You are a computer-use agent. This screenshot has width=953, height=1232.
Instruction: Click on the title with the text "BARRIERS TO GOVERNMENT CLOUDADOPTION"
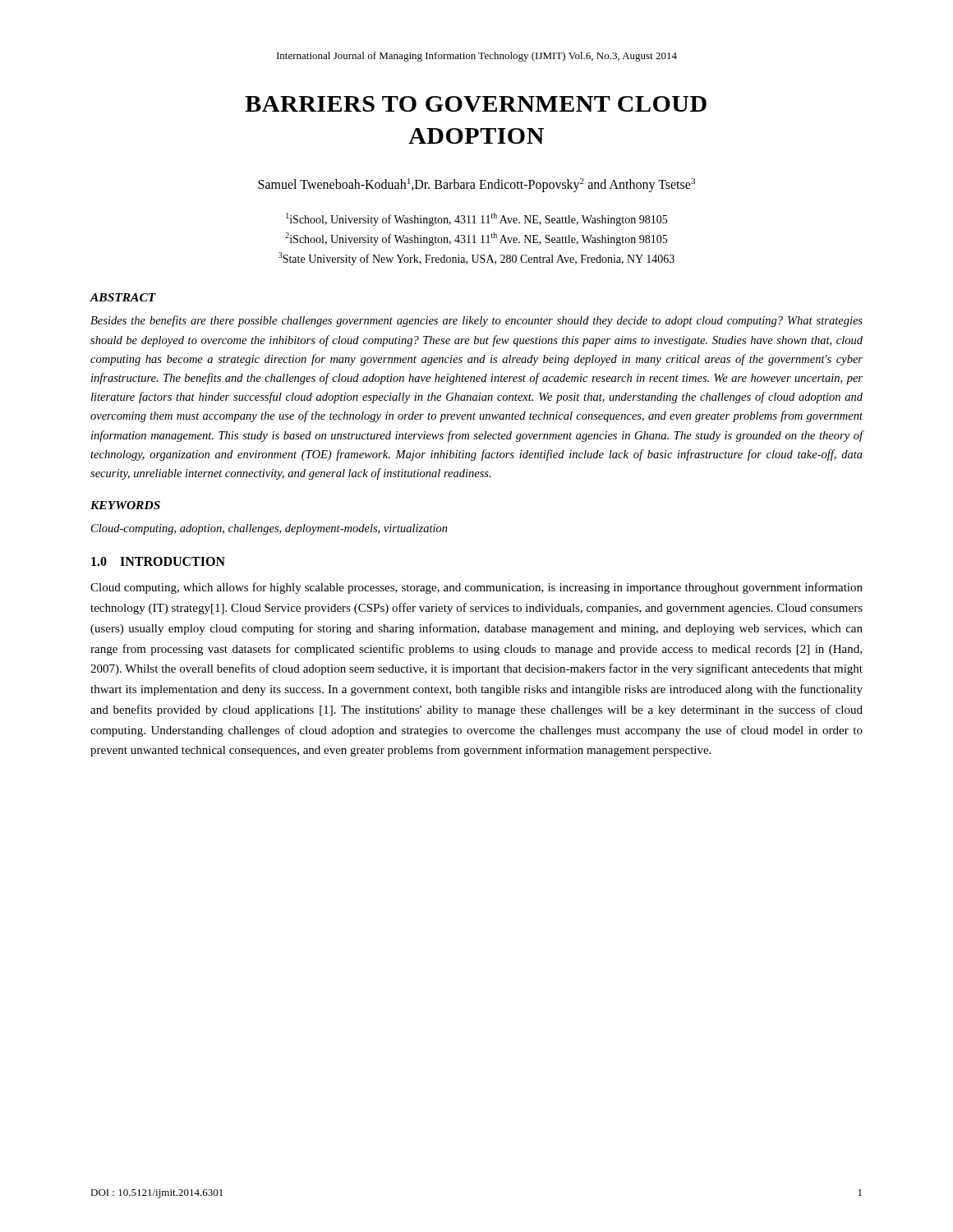pyautogui.click(x=476, y=119)
